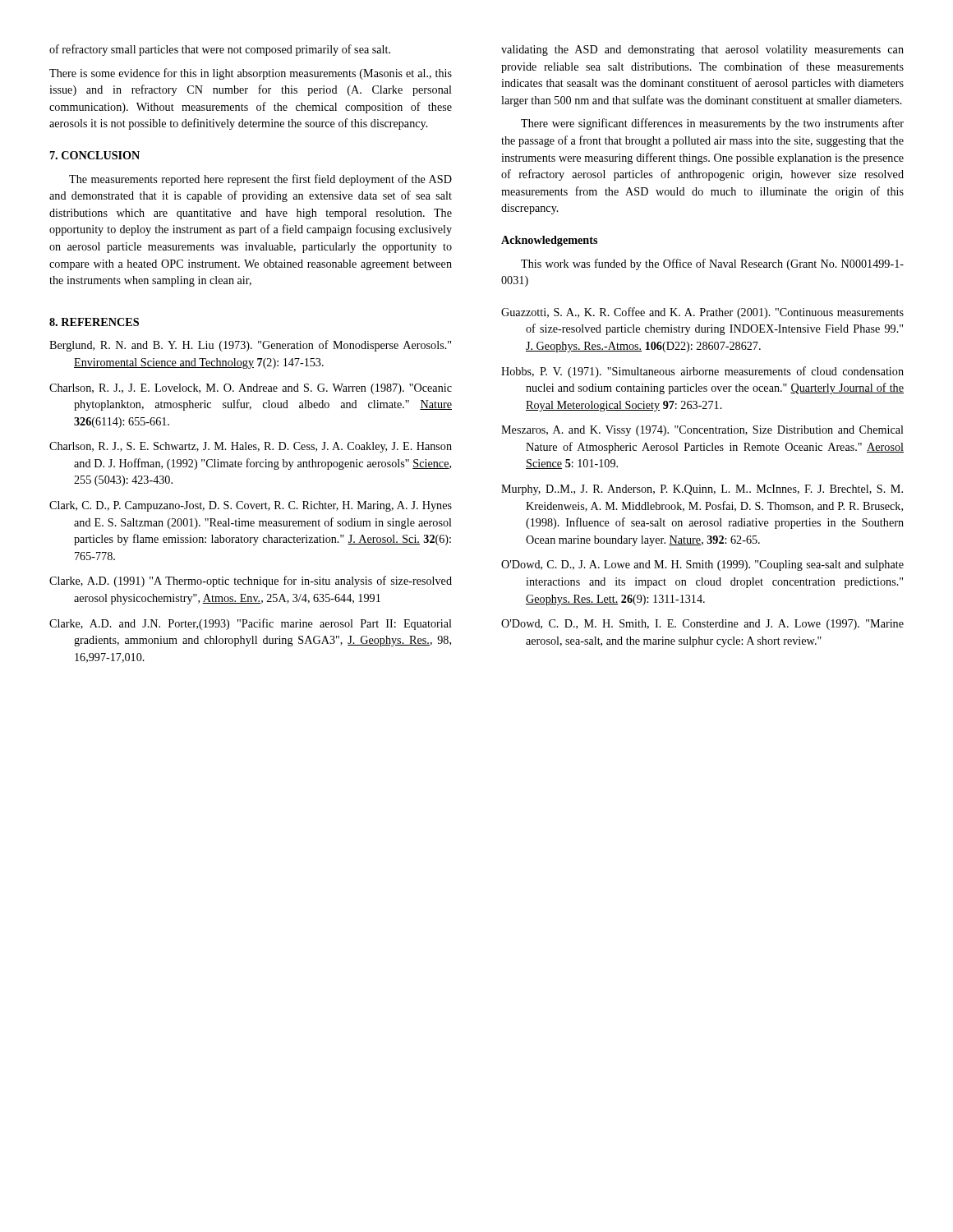Find the text block that says "of refractory small particles that were not composed"
Screen dimensions: 1232x953
(x=251, y=87)
